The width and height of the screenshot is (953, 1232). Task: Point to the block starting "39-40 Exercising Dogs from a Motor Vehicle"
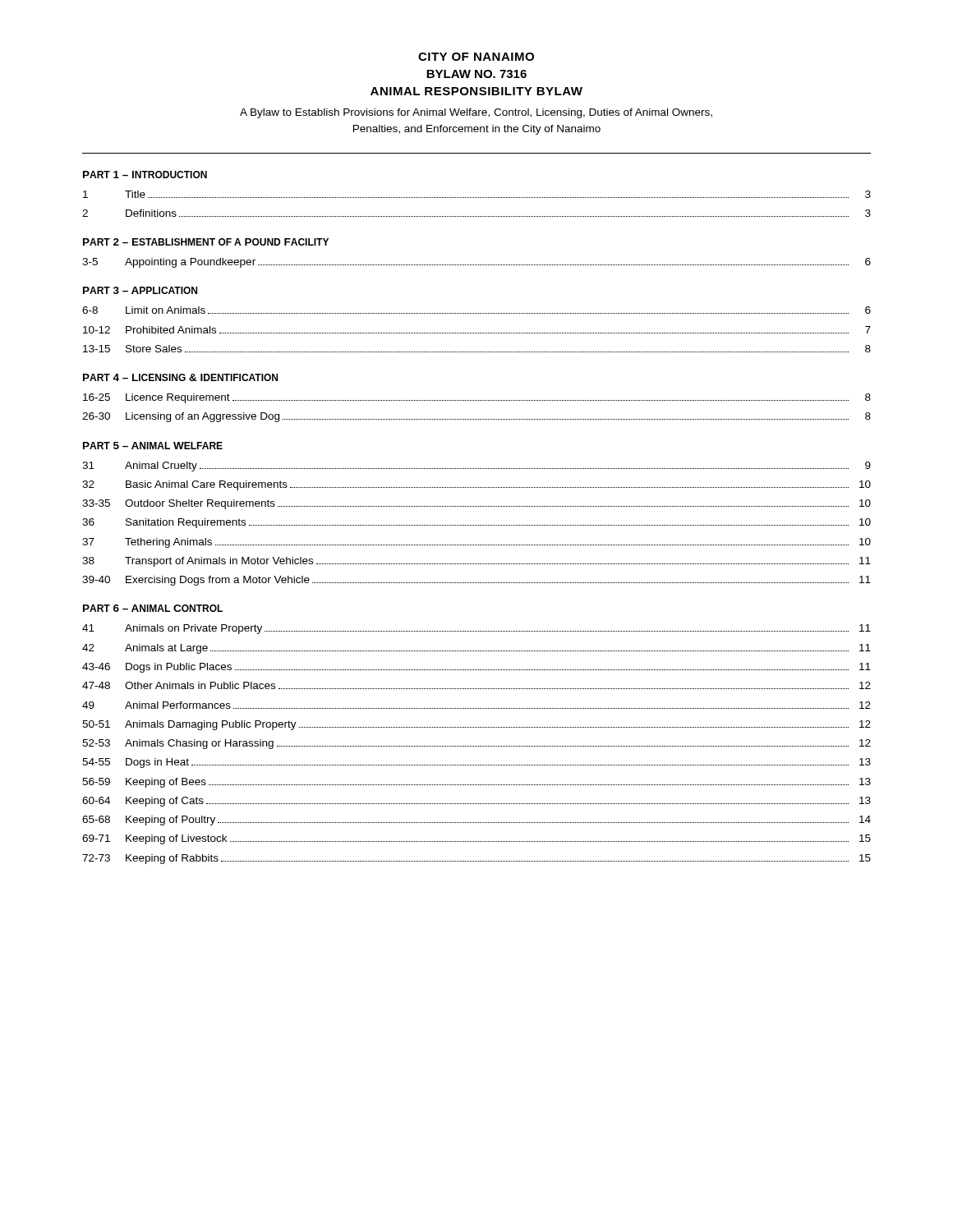476,580
